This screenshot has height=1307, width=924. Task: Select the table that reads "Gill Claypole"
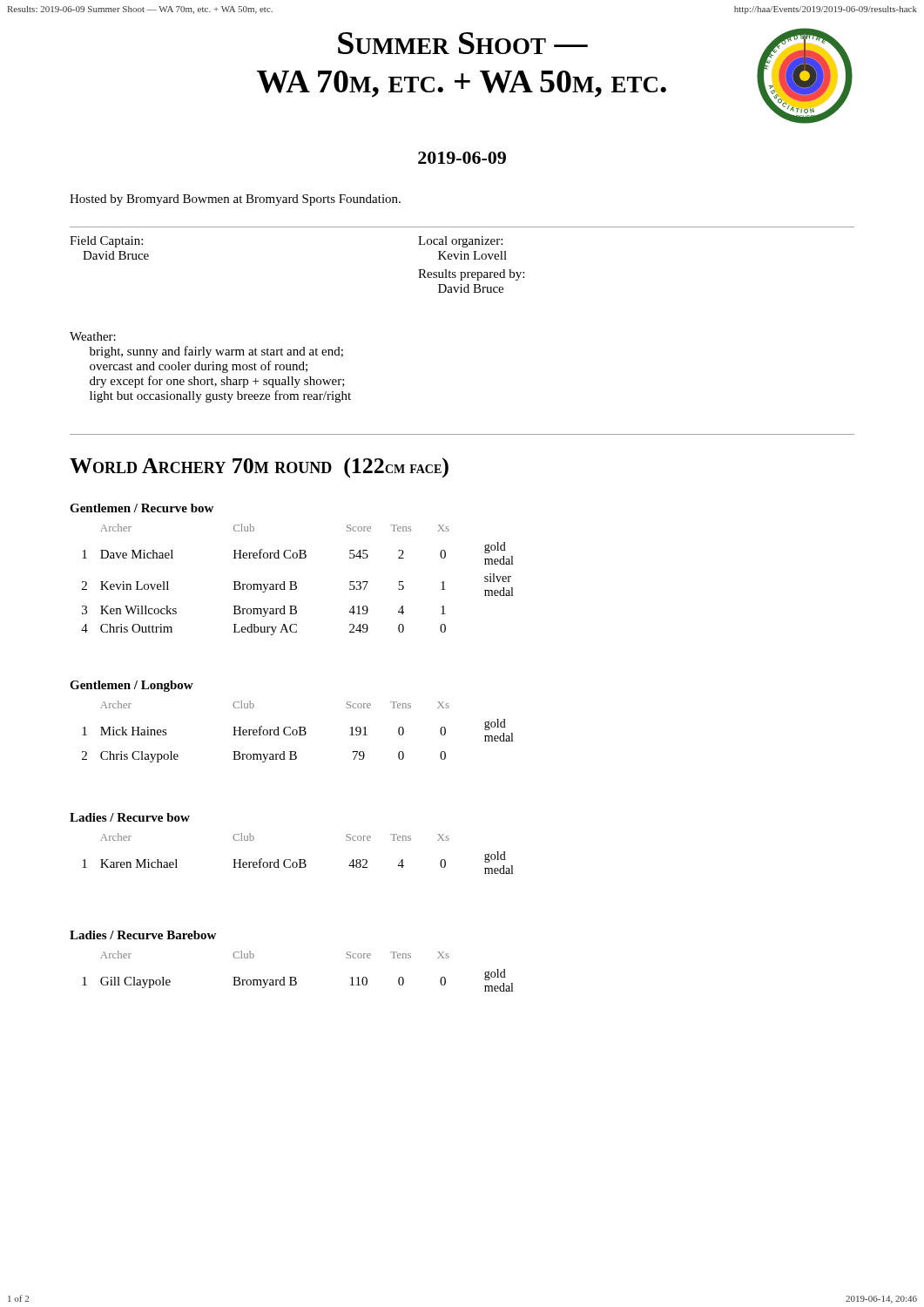tap(296, 972)
